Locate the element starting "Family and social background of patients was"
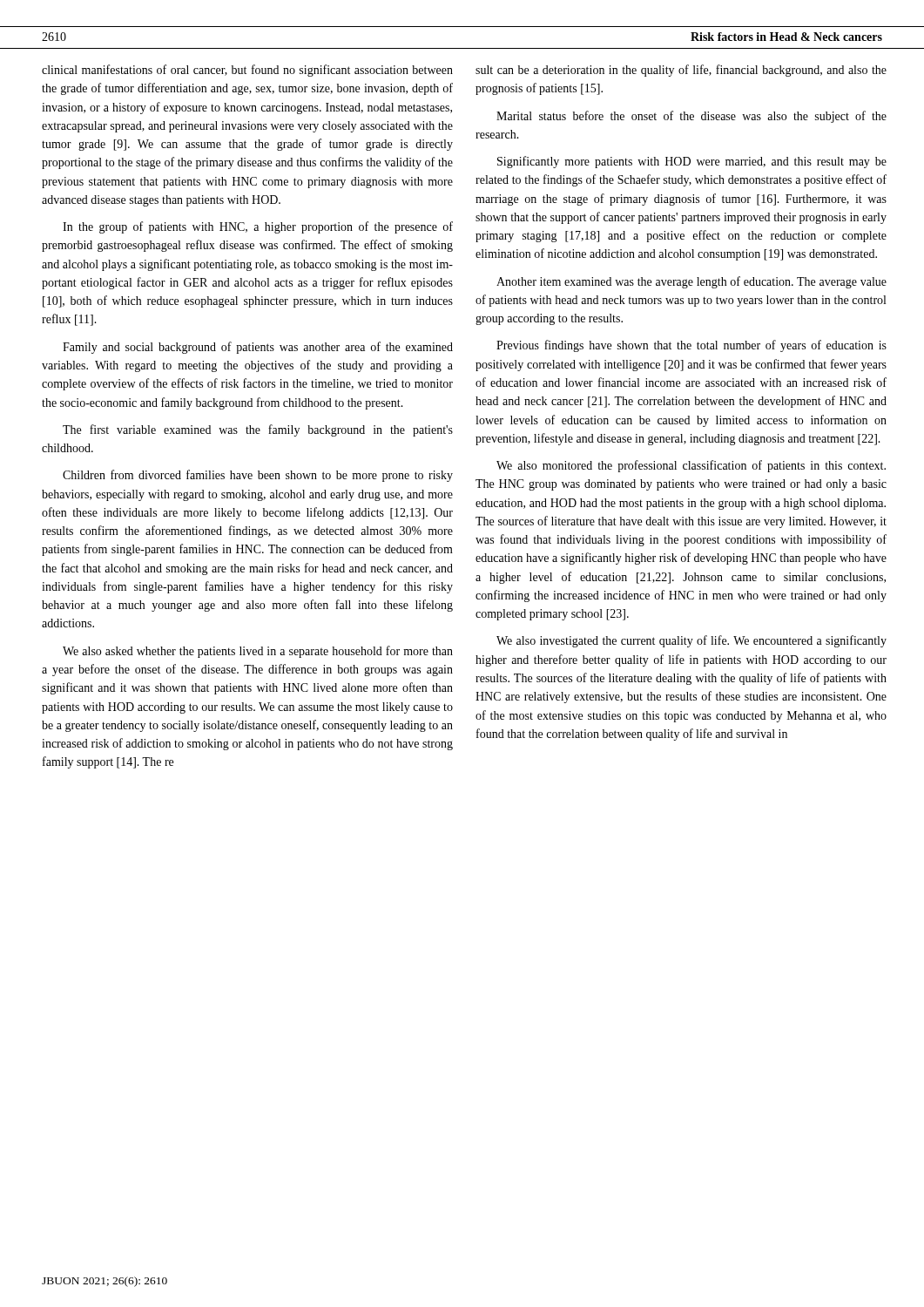The height and width of the screenshot is (1307, 924). pos(247,375)
